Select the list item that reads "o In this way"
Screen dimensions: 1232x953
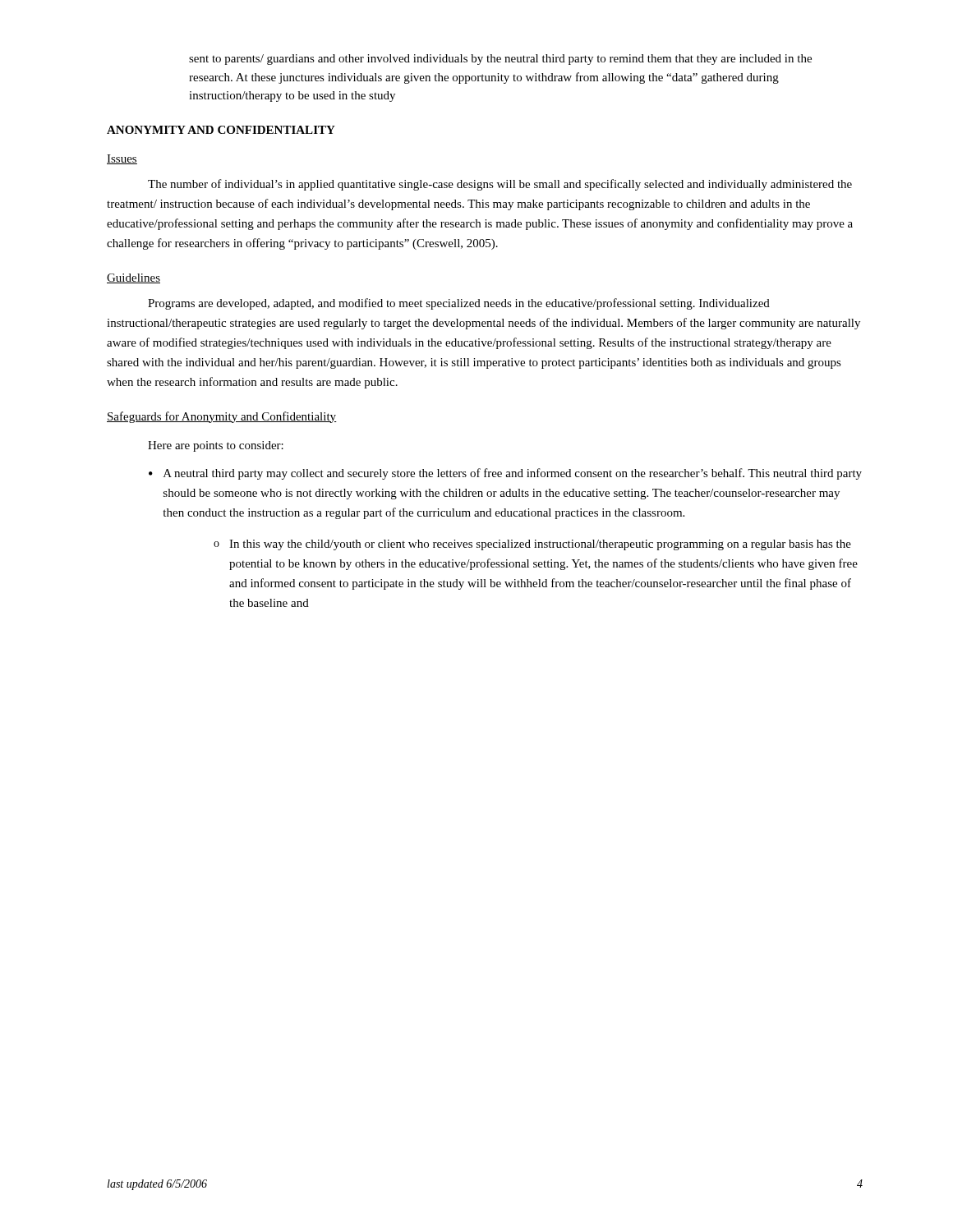(x=538, y=573)
